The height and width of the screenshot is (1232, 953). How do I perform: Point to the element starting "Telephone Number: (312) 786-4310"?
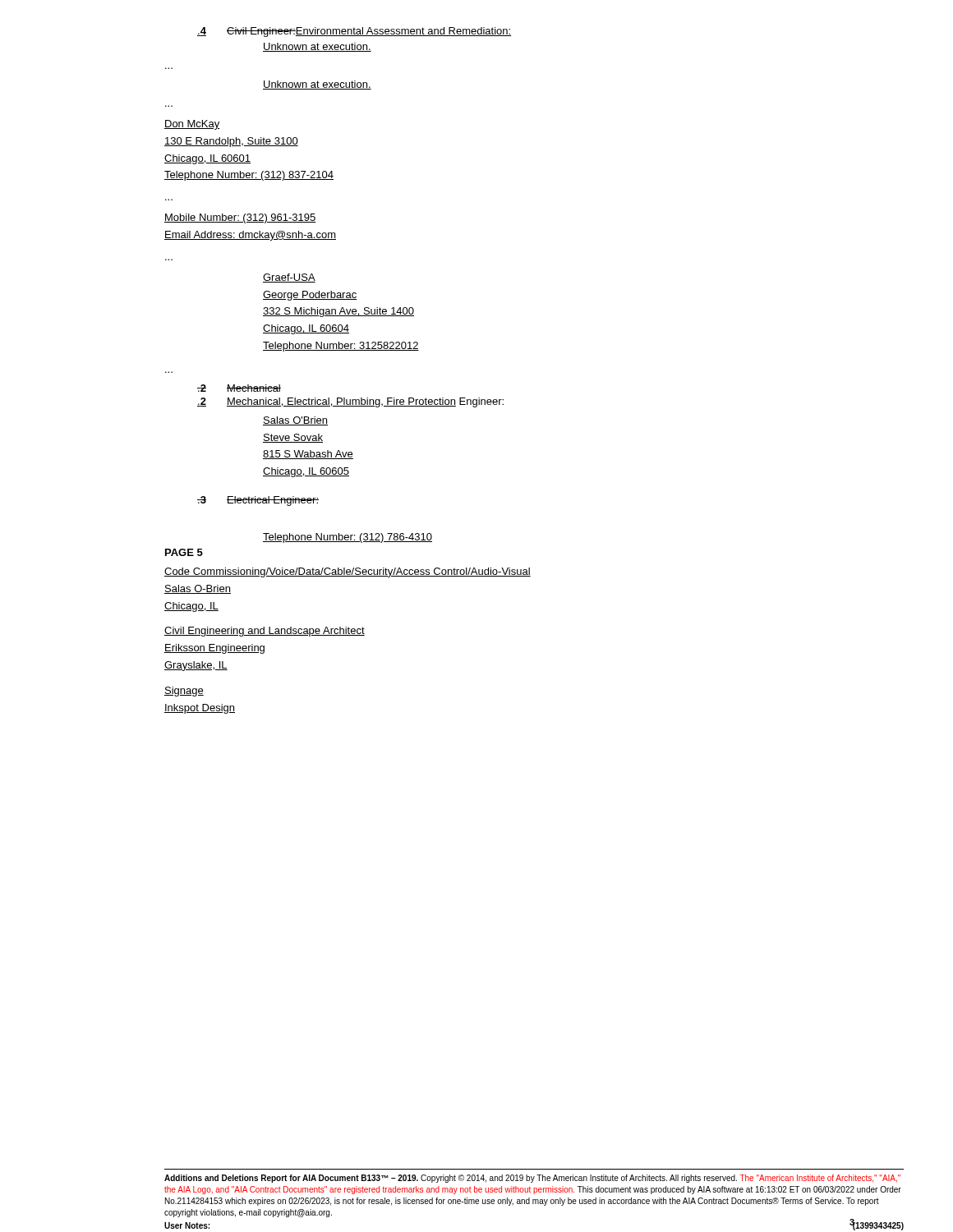(348, 537)
